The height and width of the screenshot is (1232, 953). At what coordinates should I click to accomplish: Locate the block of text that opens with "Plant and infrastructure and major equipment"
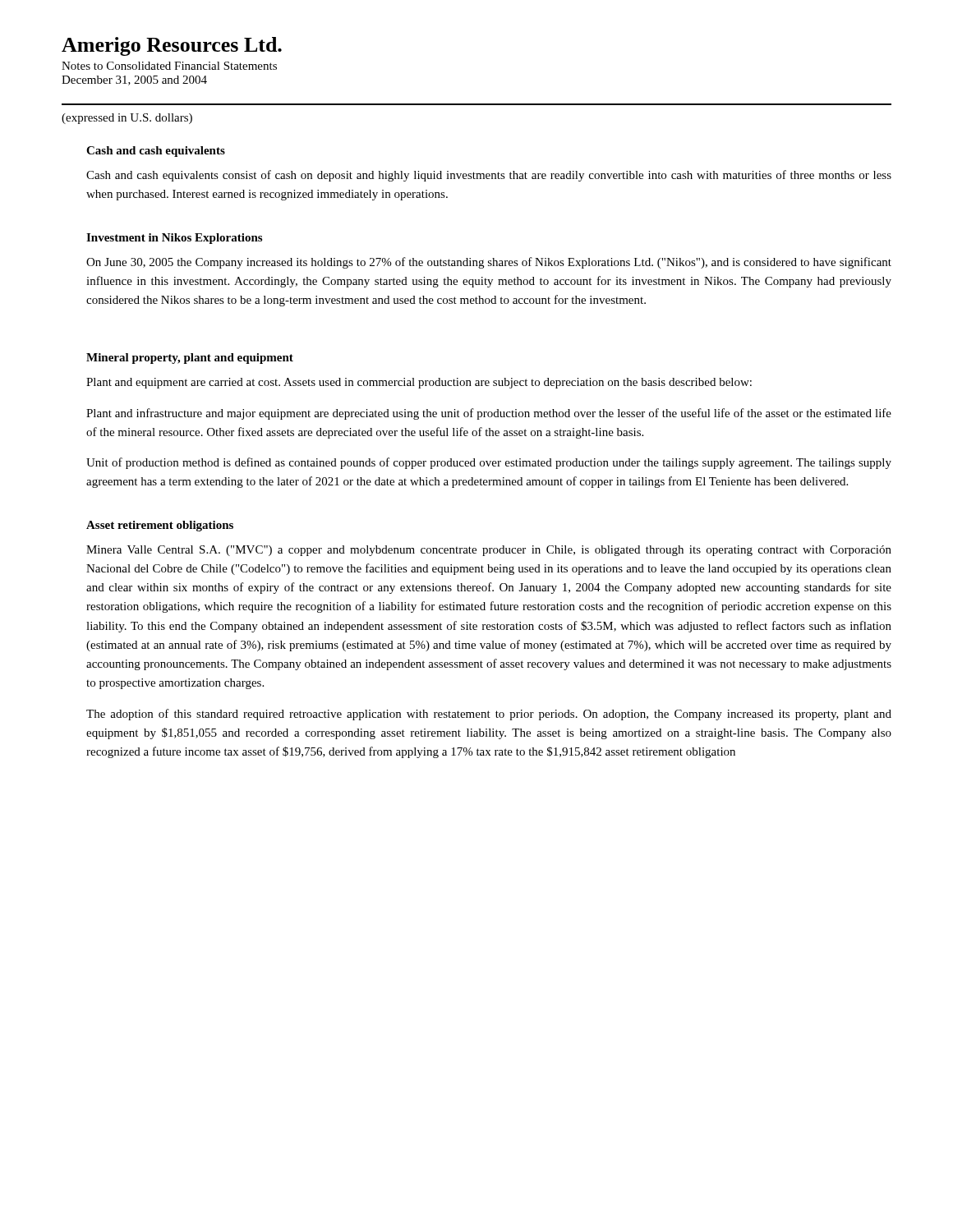(489, 422)
